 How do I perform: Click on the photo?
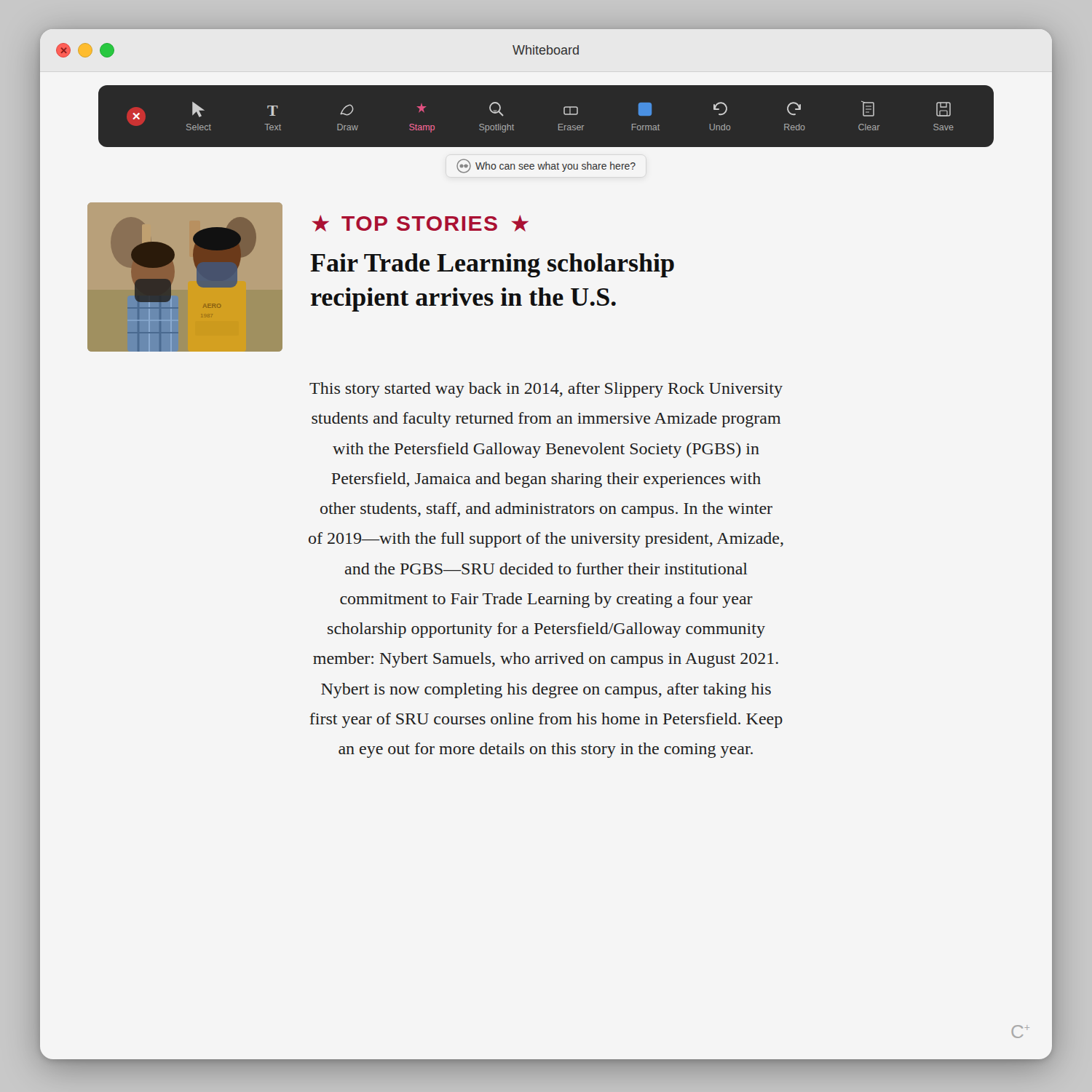185,277
